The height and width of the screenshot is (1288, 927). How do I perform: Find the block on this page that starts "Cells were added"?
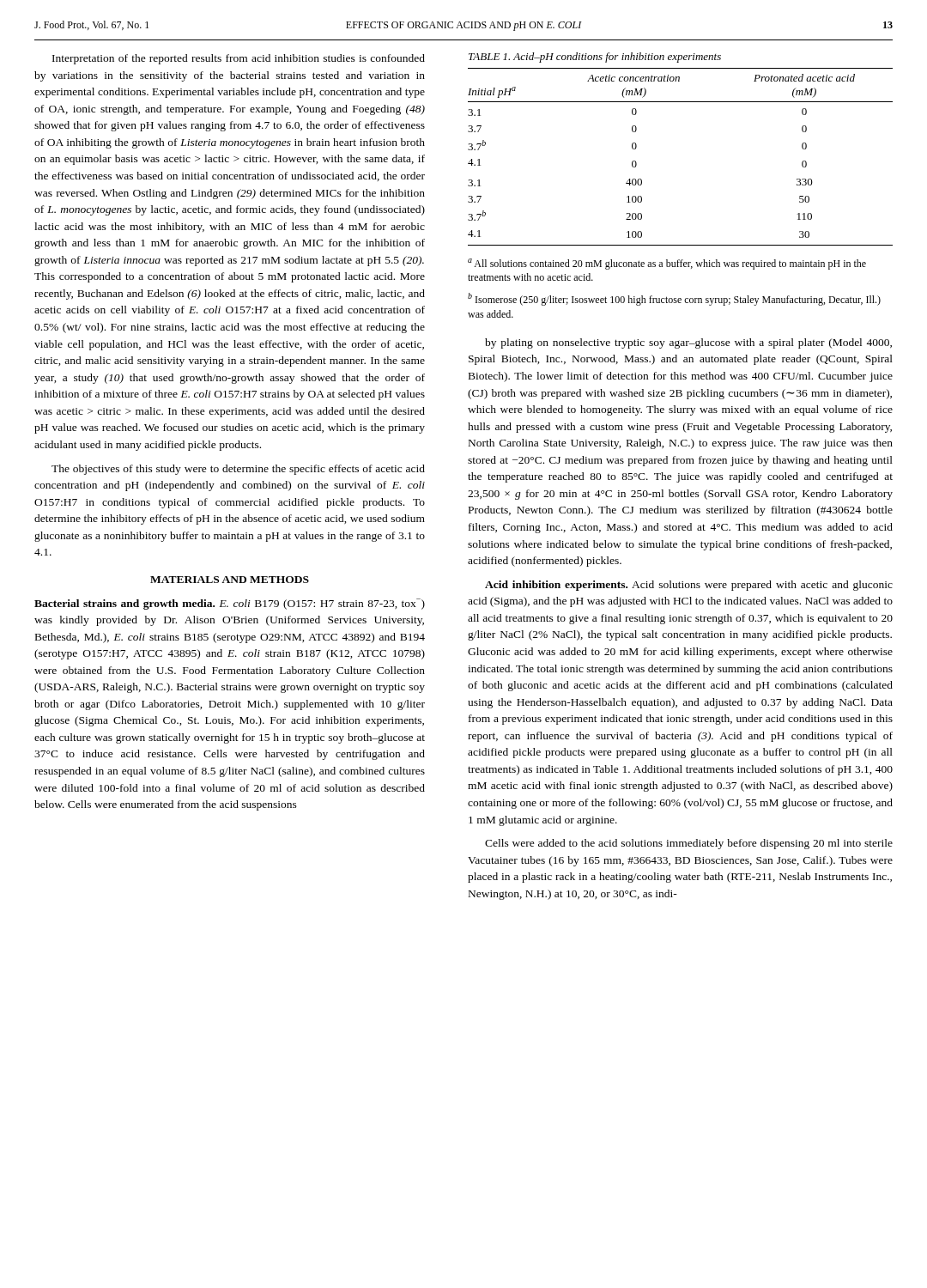click(x=680, y=868)
